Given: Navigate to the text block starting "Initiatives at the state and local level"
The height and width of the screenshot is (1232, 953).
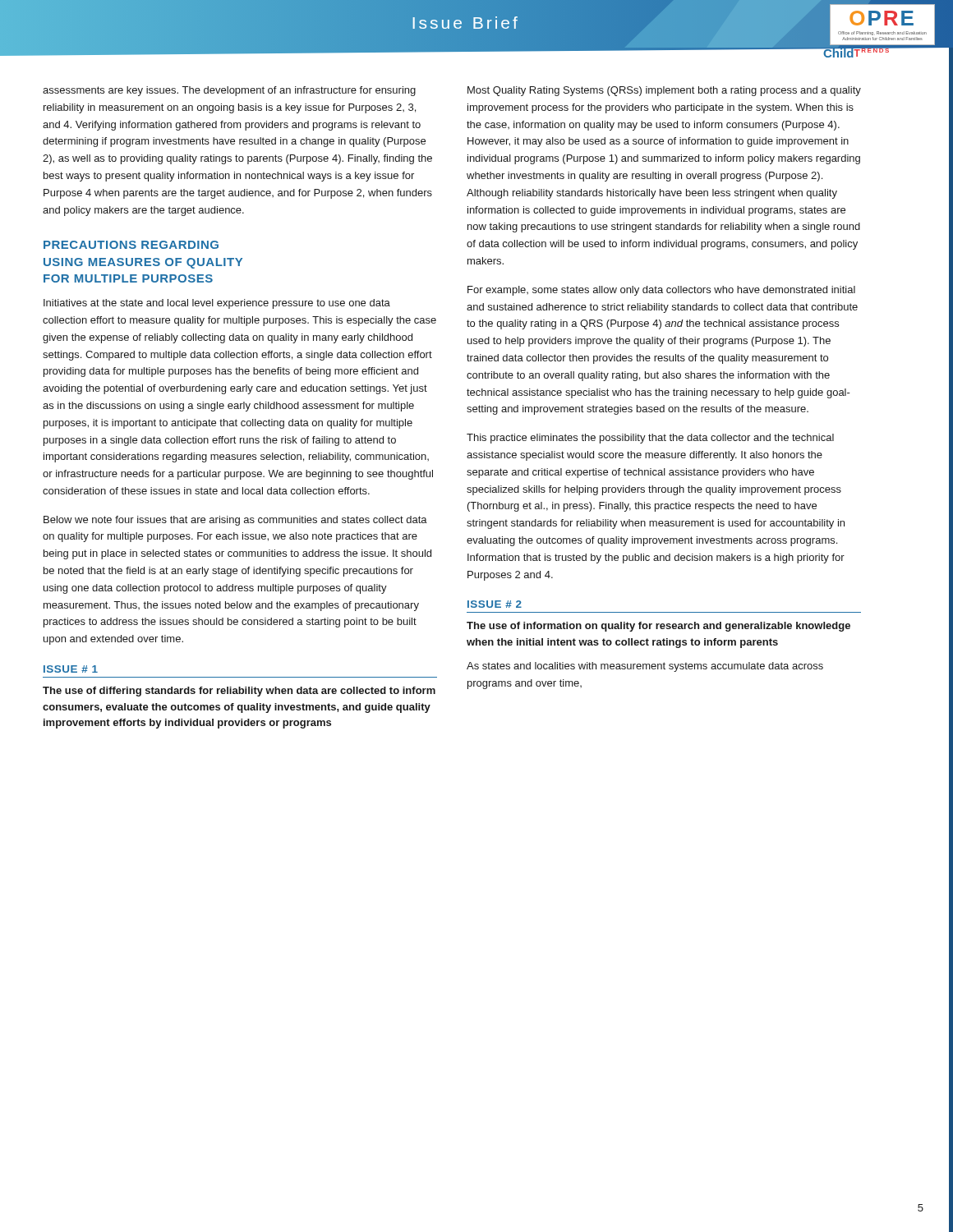Looking at the screenshot, I should pyautogui.click(x=240, y=397).
